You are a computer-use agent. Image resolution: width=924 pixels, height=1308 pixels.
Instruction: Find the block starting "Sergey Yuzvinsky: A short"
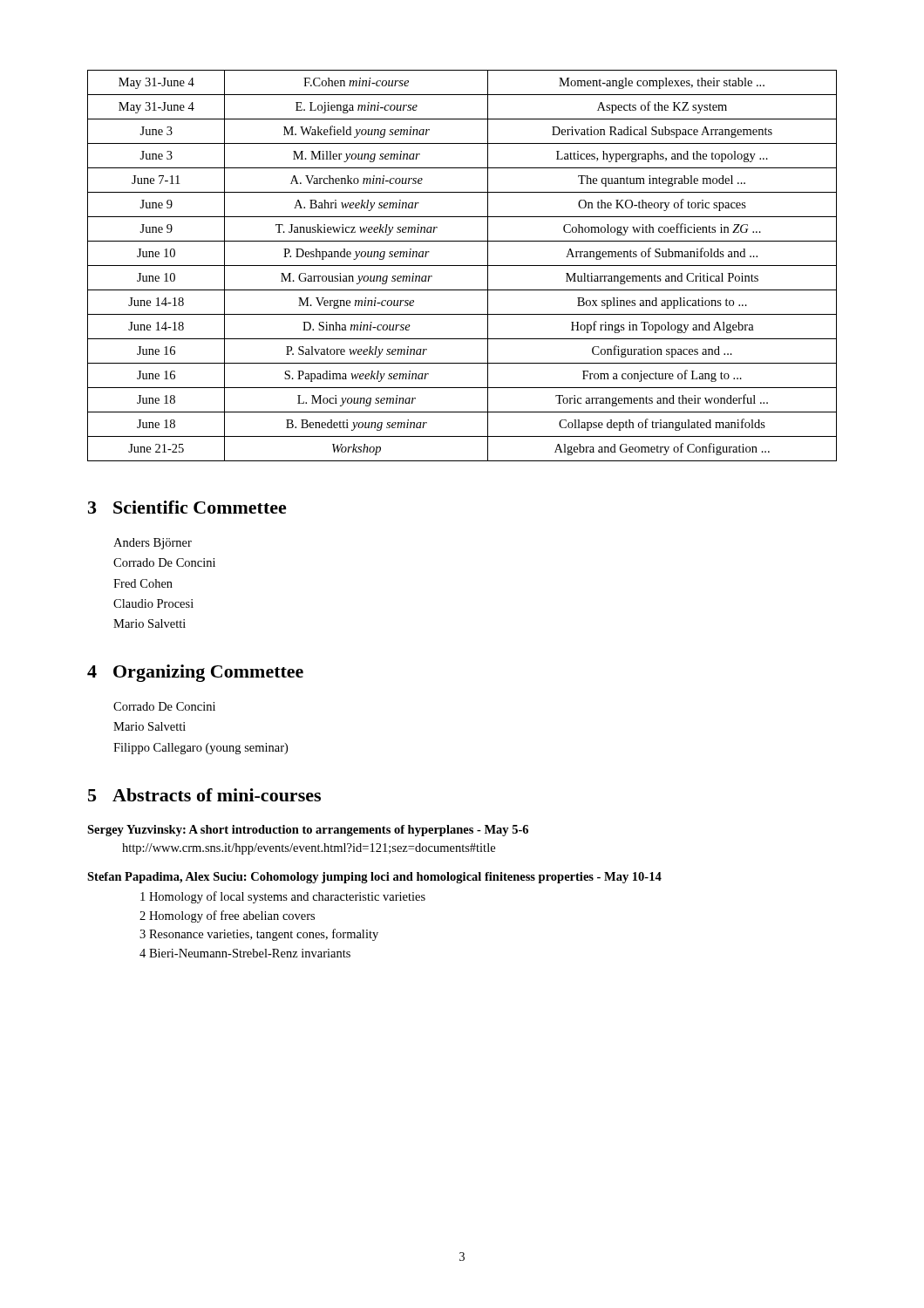point(308,829)
